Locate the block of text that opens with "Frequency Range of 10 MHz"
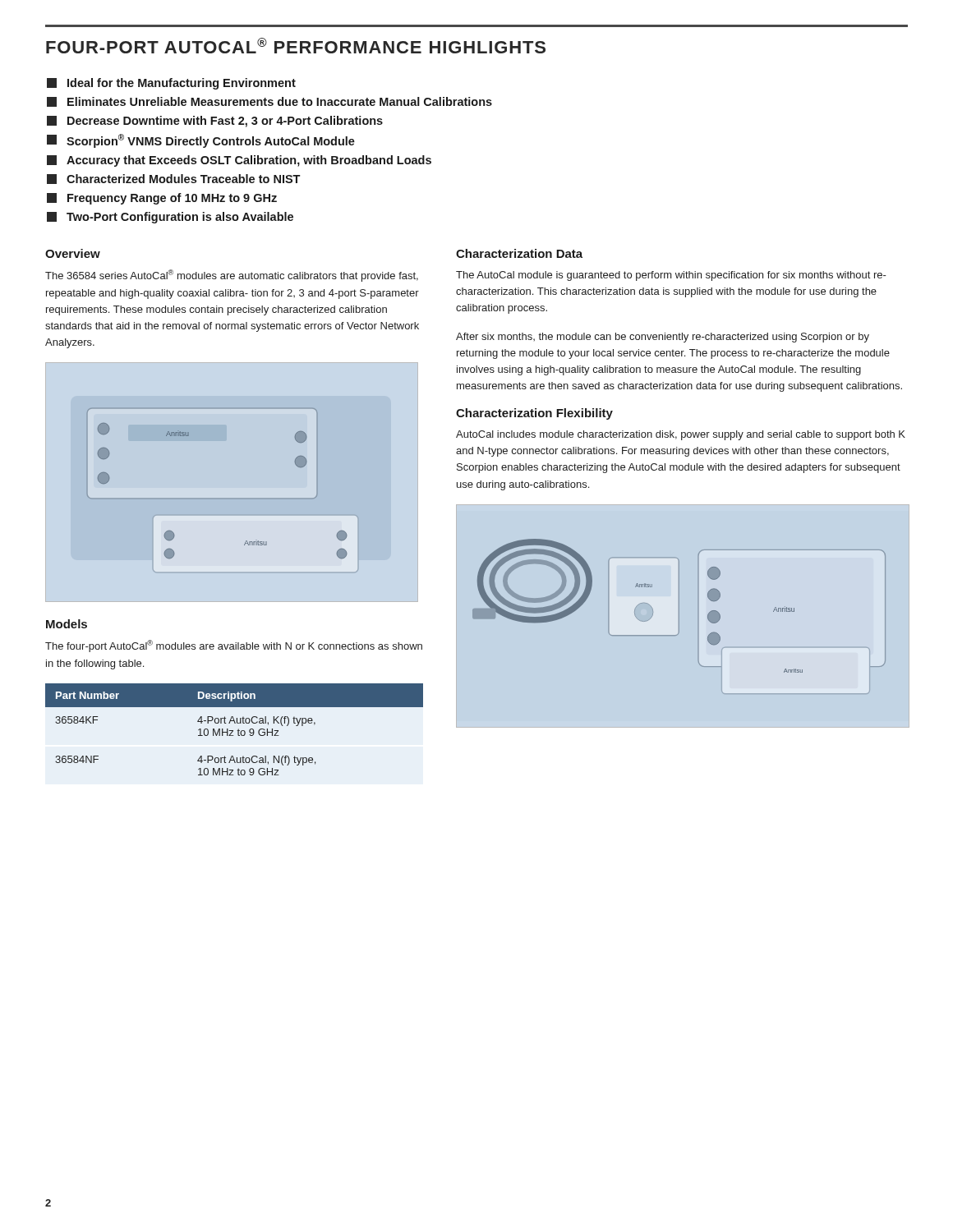The width and height of the screenshot is (953, 1232). click(x=162, y=198)
